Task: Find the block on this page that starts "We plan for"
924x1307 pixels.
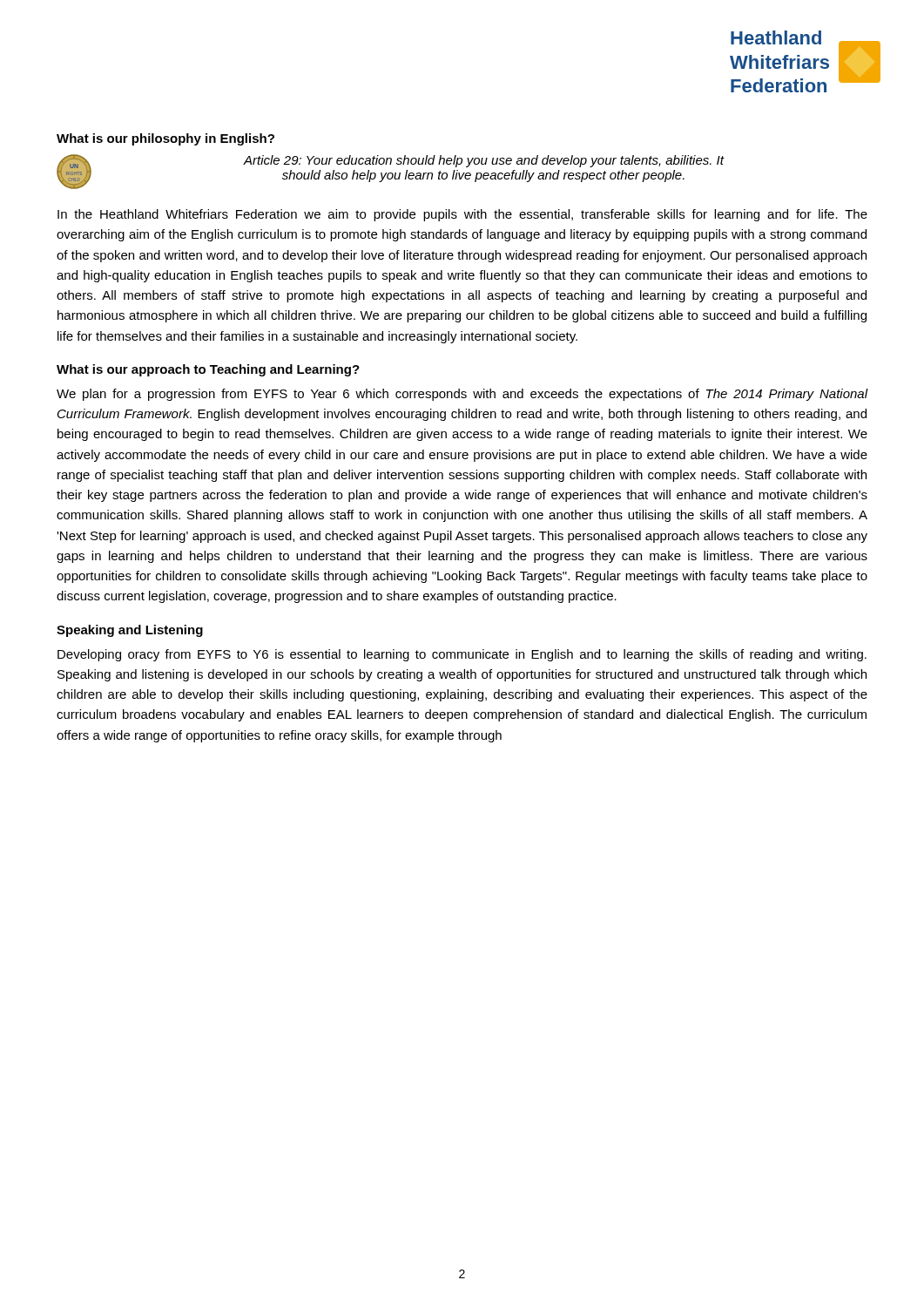Action: coord(462,495)
